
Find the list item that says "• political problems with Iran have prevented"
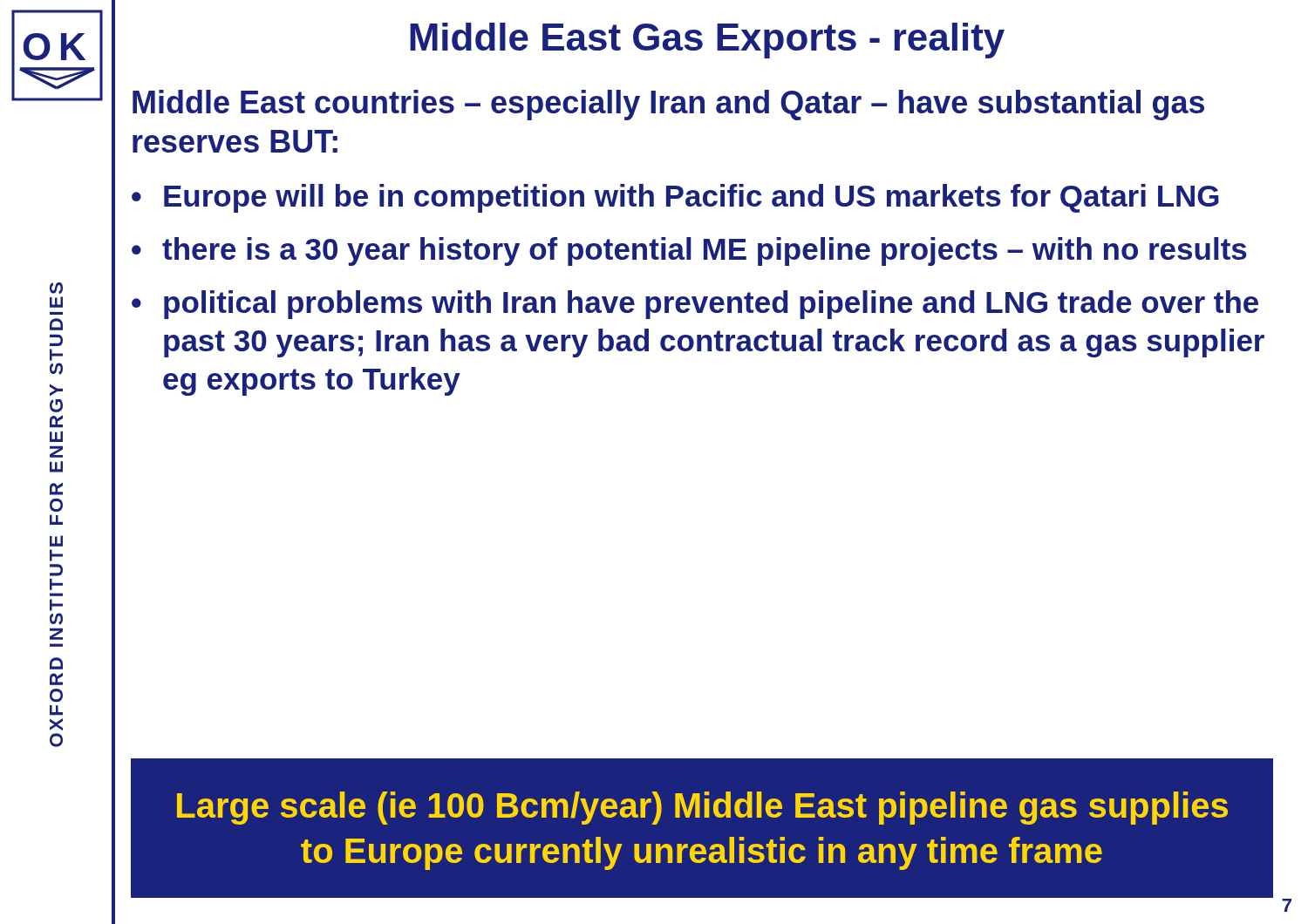(x=702, y=340)
